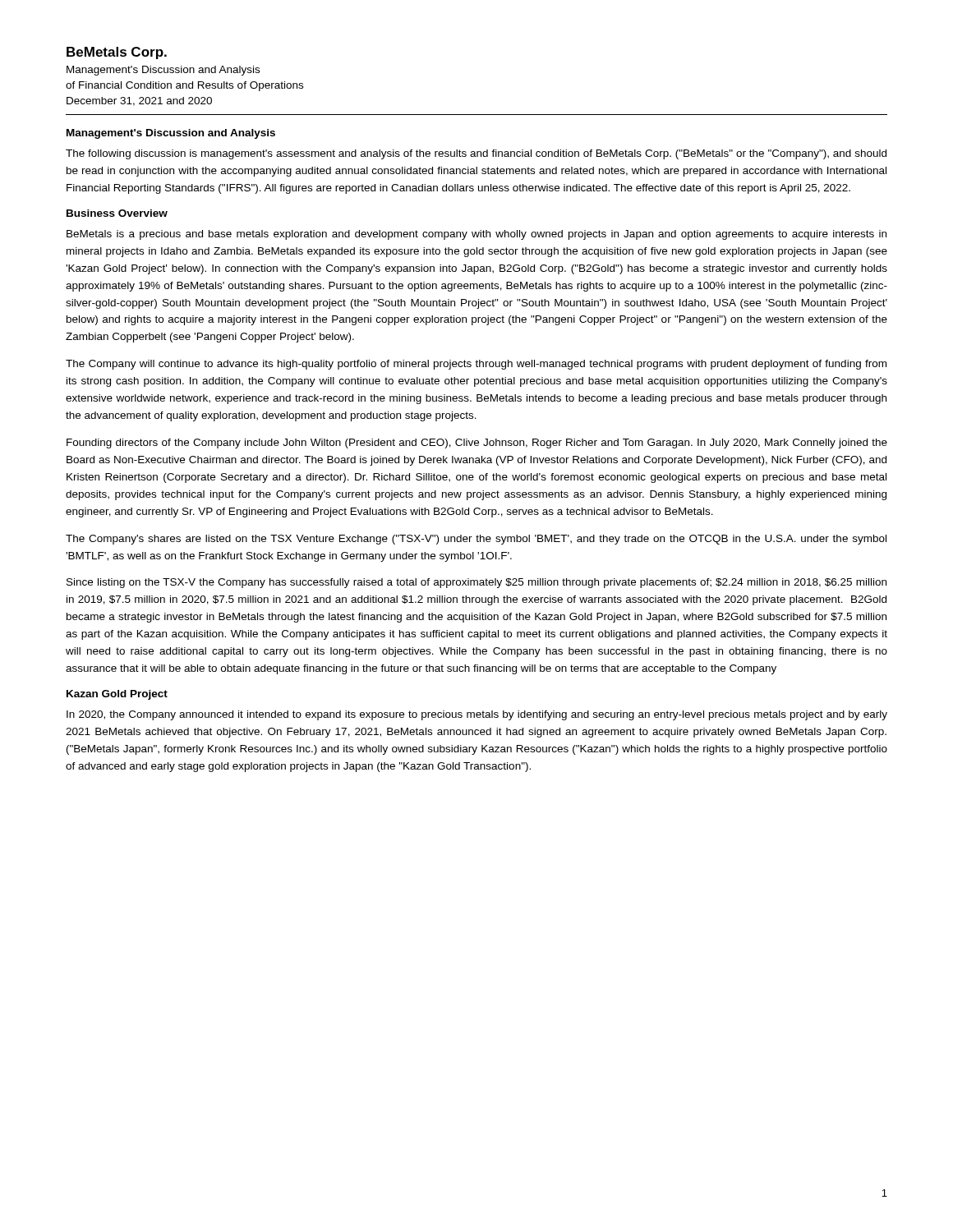Image resolution: width=953 pixels, height=1232 pixels.
Task: Find the text block that says "Since listing on the TSX-V the Company has"
Action: 476,625
